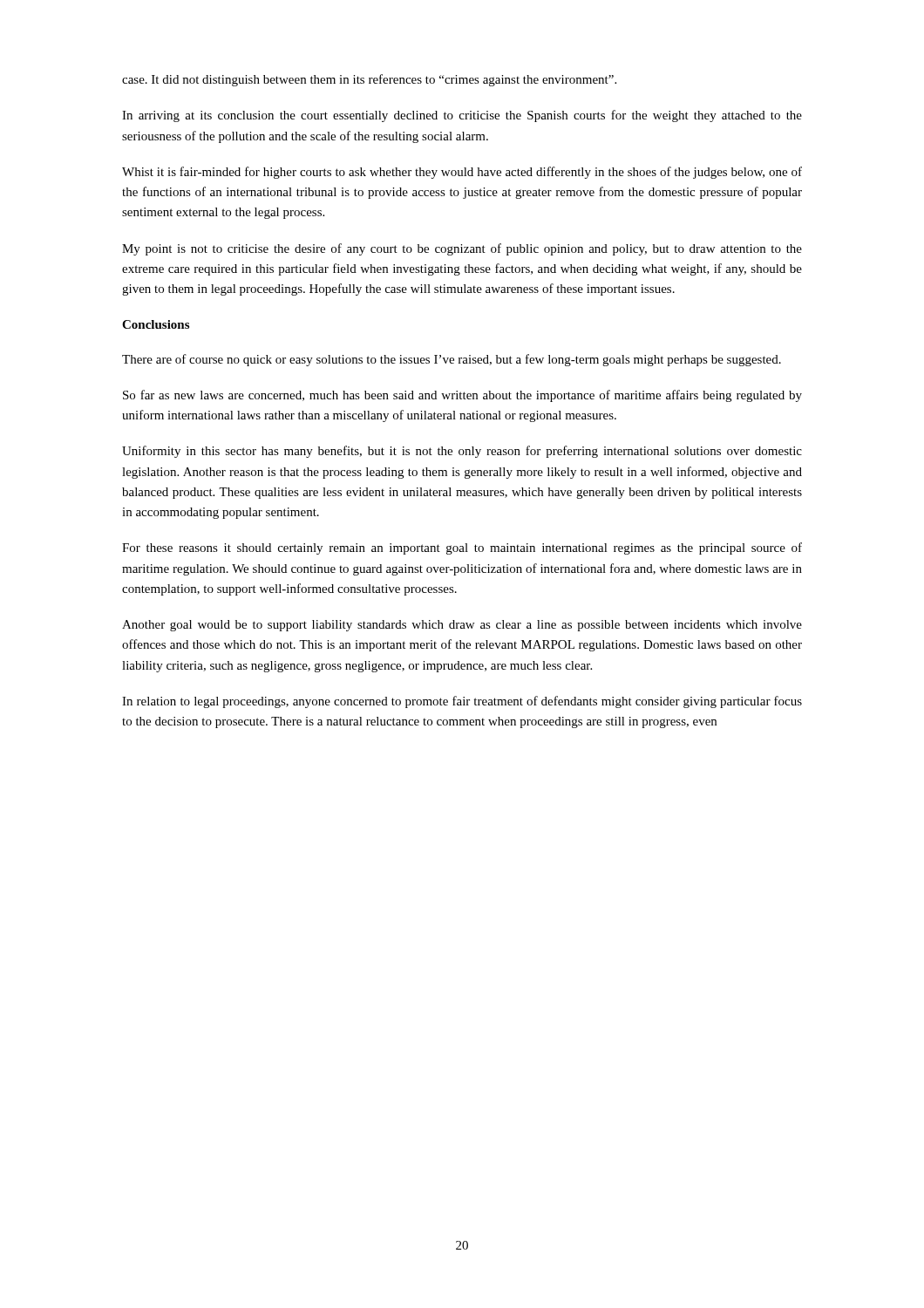The width and height of the screenshot is (924, 1308).
Task: Click the passage that begins "Uniformity in this sector has many benefits, but"
Action: (x=462, y=481)
